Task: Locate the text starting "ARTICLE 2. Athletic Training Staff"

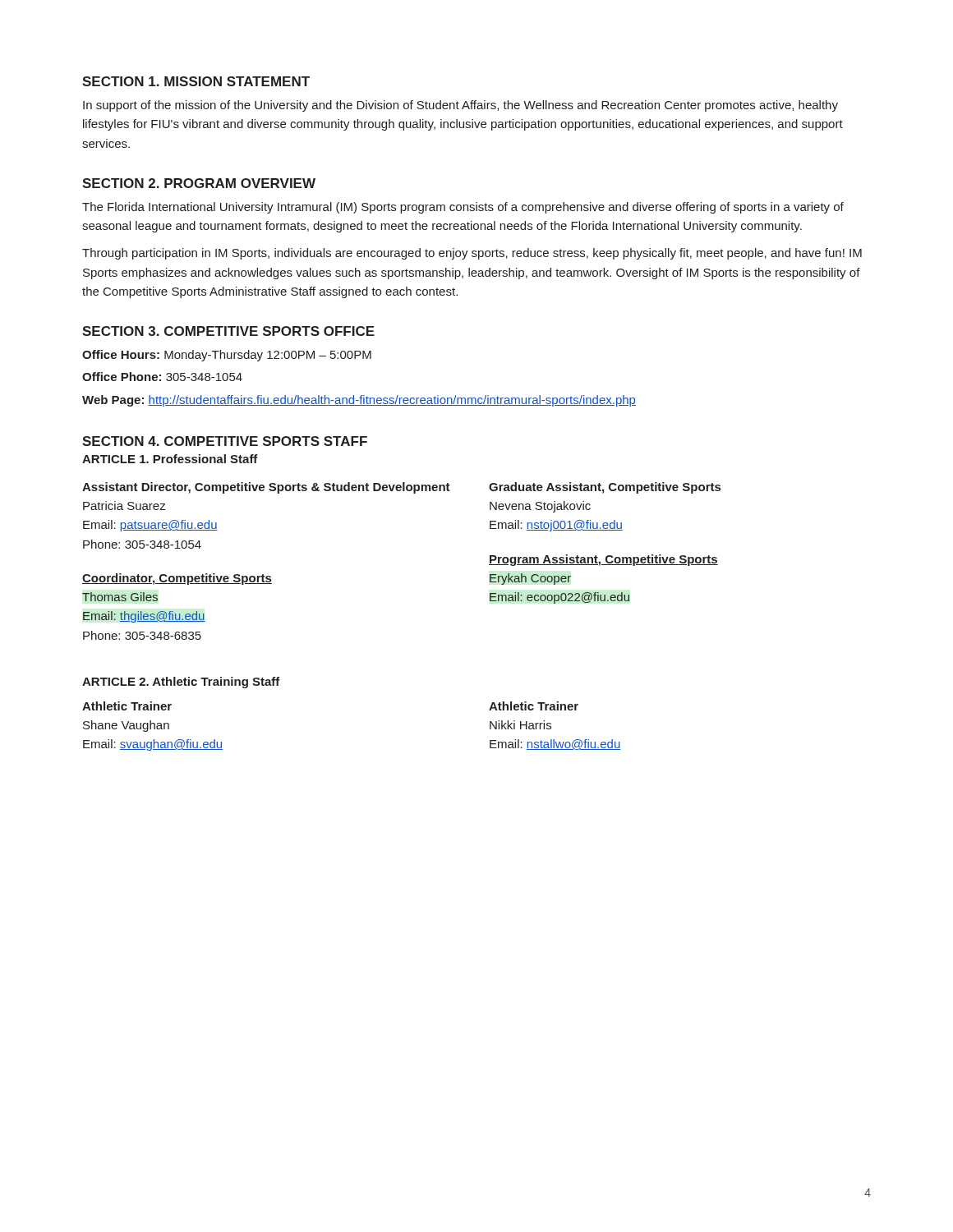Action: [x=181, y=681]
